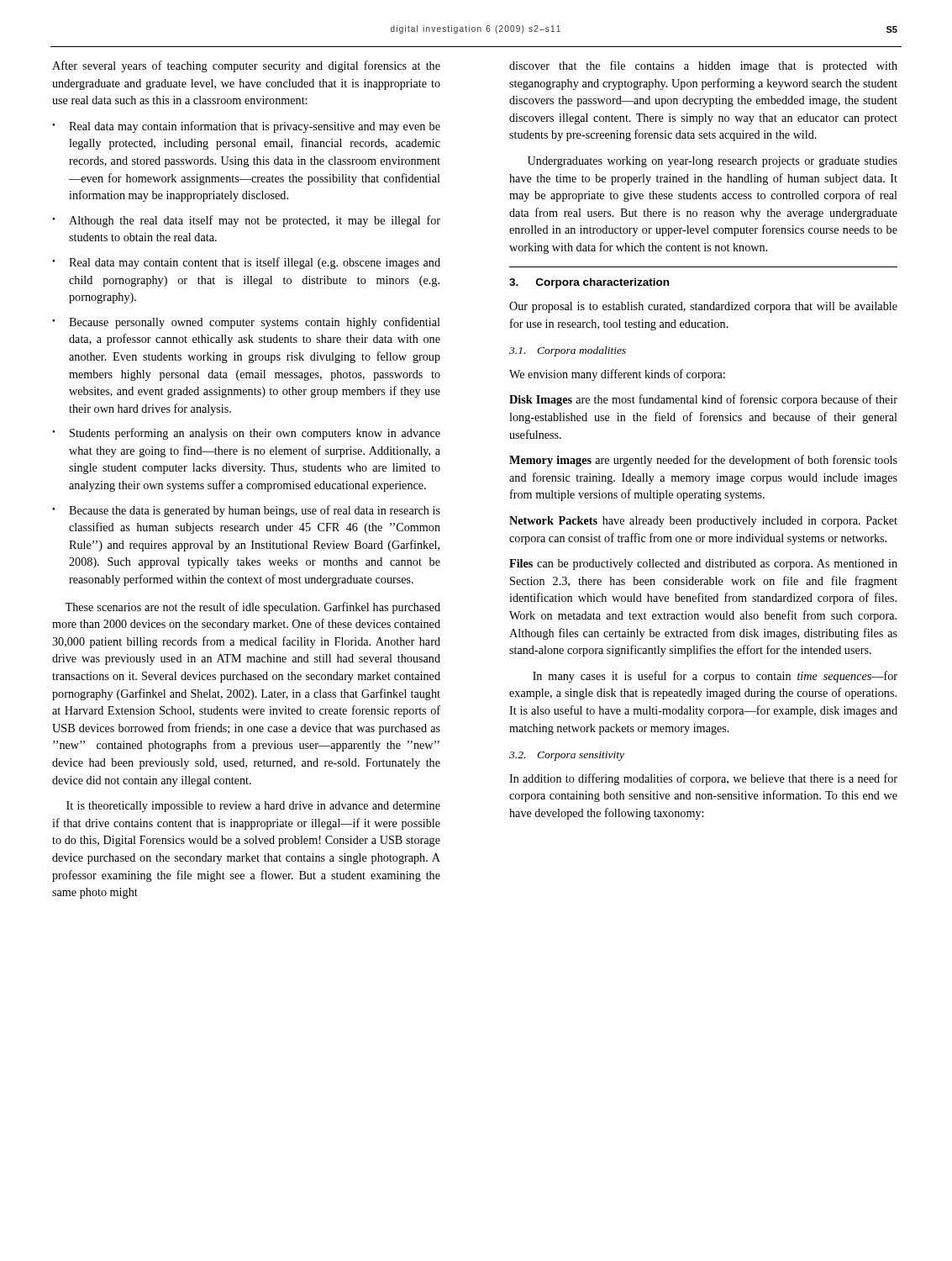The image size is (952, 1261).
Task: Find the block on this page that starts "• Because the data is generated"
Action: (x=246, y=545)
